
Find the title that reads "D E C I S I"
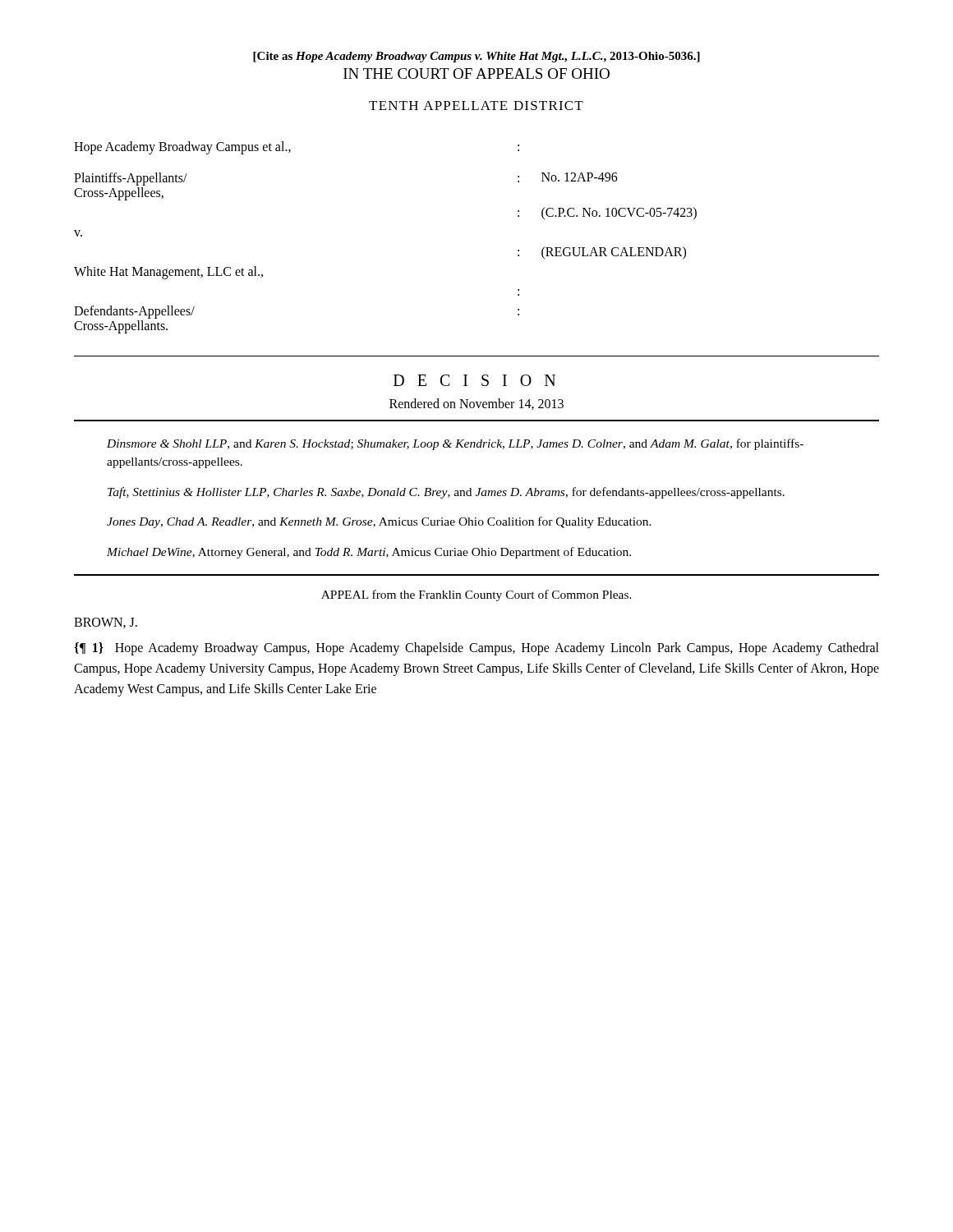pos(476,380)
